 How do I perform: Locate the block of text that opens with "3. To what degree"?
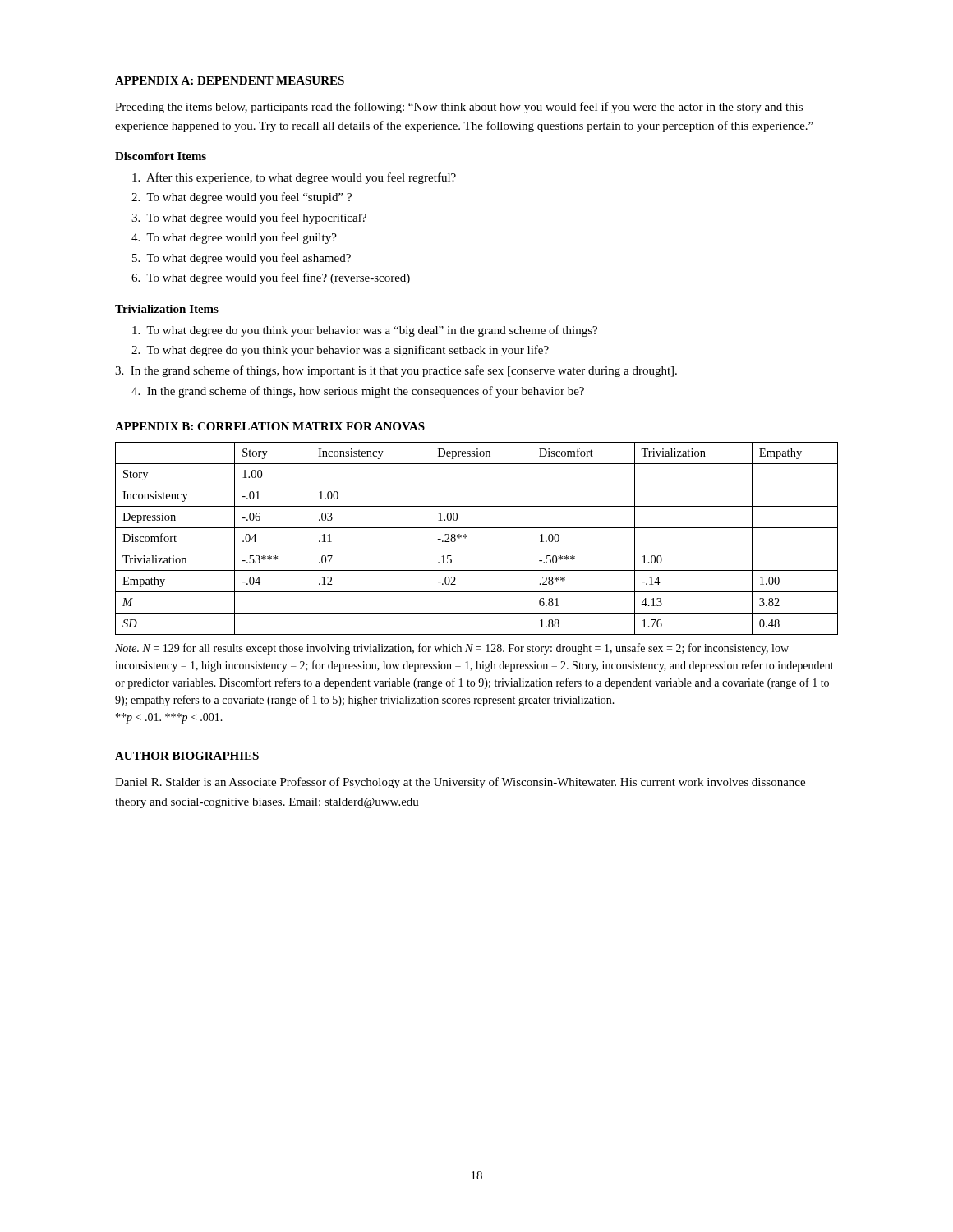(249, 217)
